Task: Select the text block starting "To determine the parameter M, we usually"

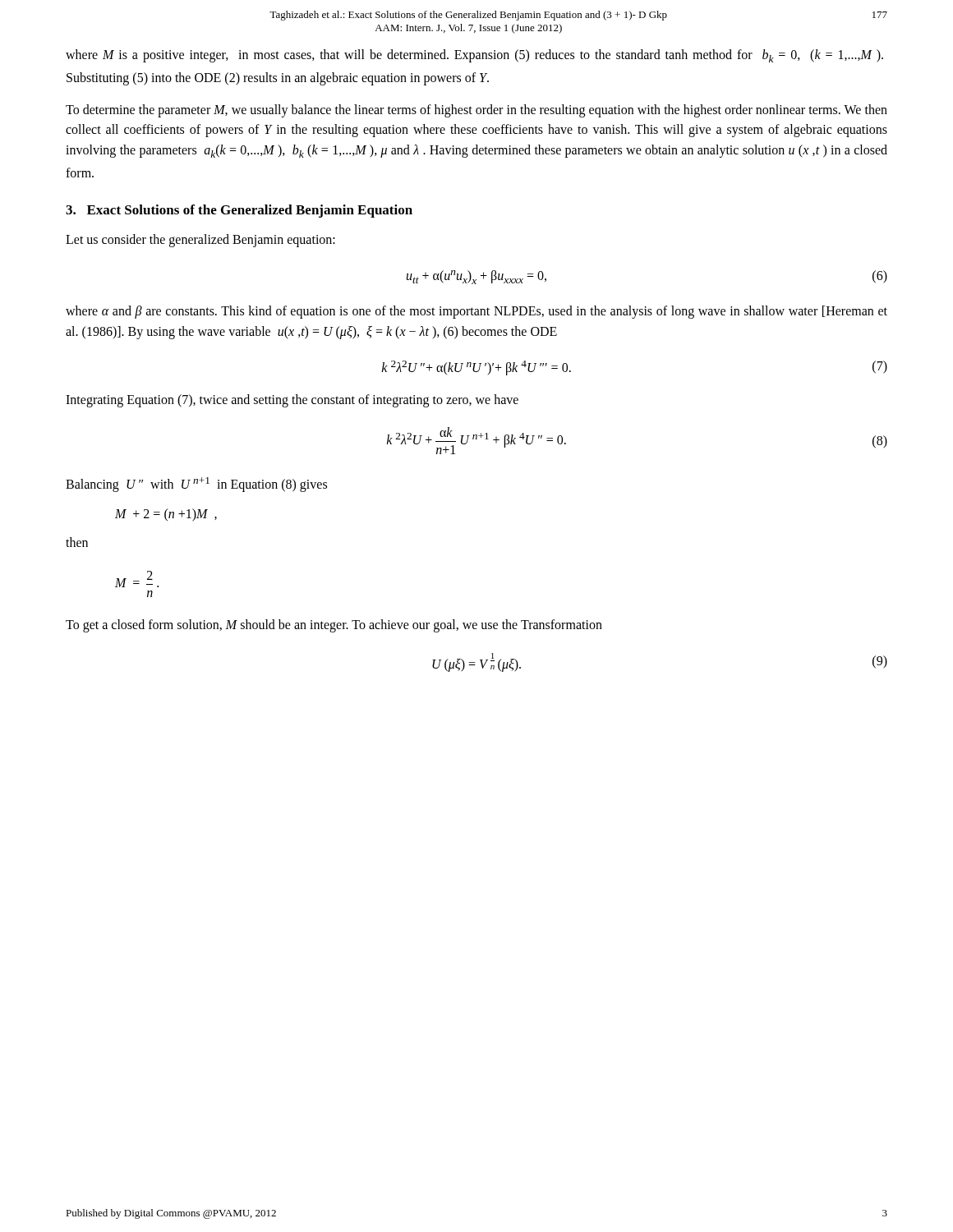Action: coord(476,142)
